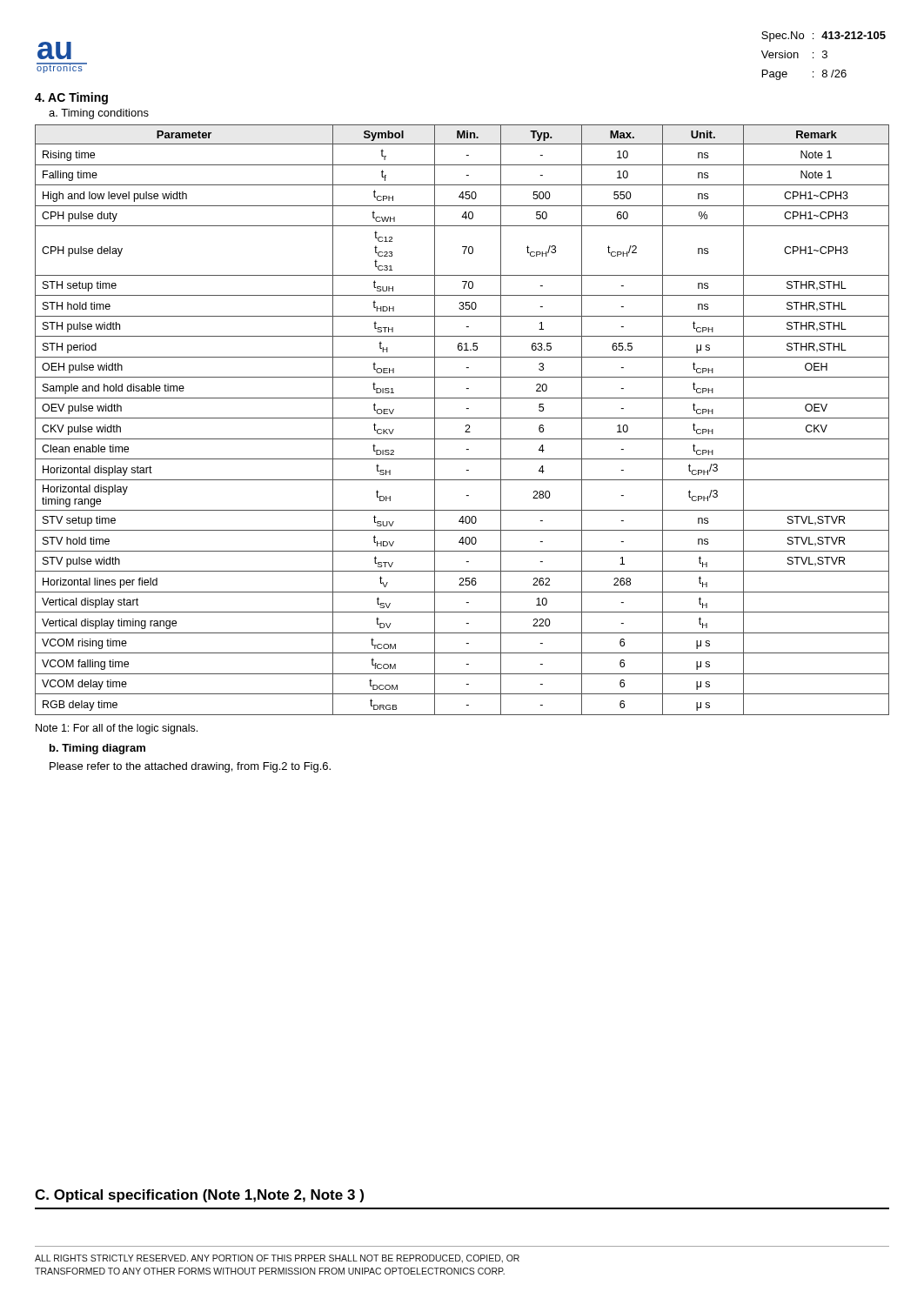The width and height of the screenshot is (924, 1305).
Task: Point to the region starting "Please refer to the attached drawing, from"
Action: 190,766
